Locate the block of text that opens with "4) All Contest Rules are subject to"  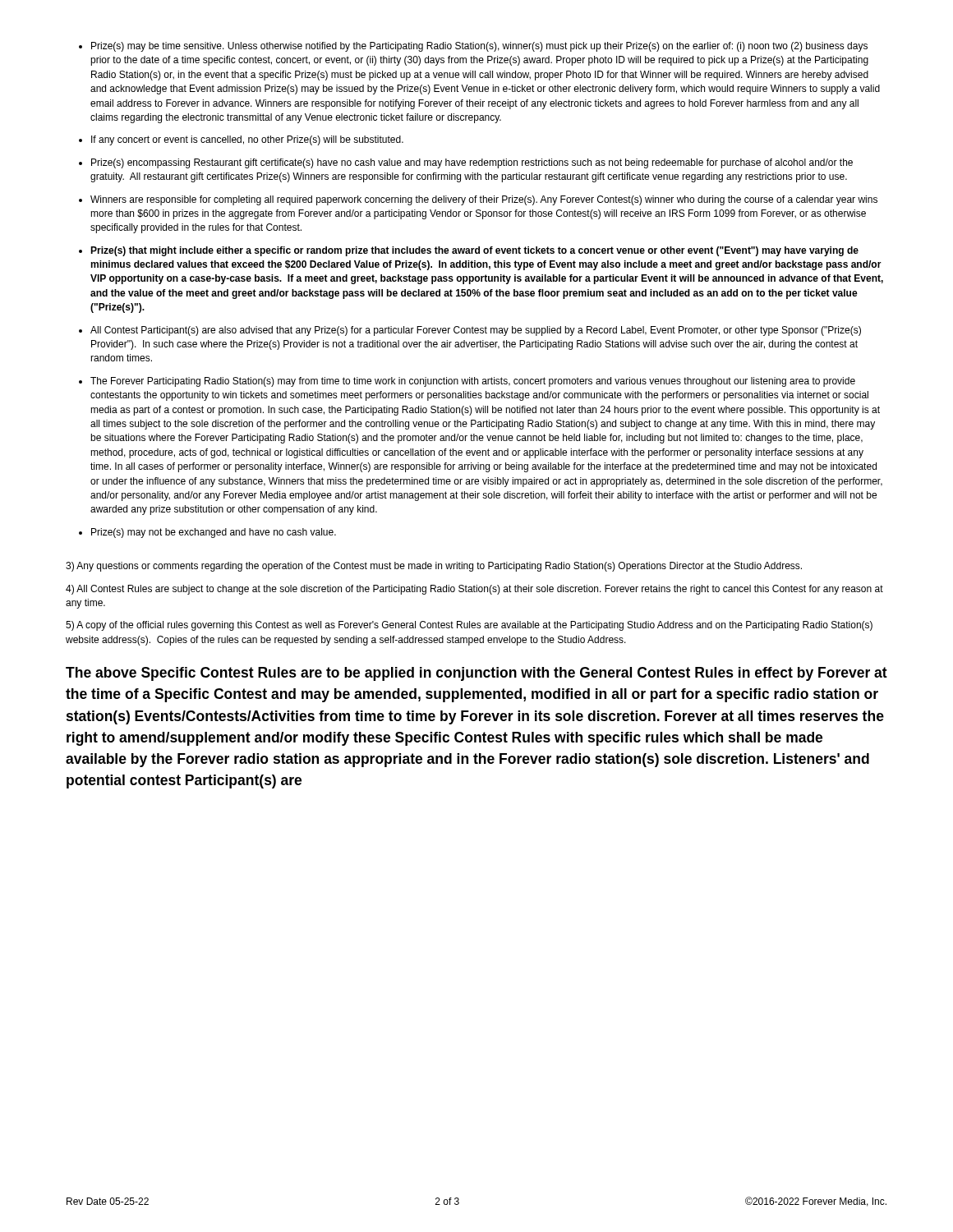(474, 596)
